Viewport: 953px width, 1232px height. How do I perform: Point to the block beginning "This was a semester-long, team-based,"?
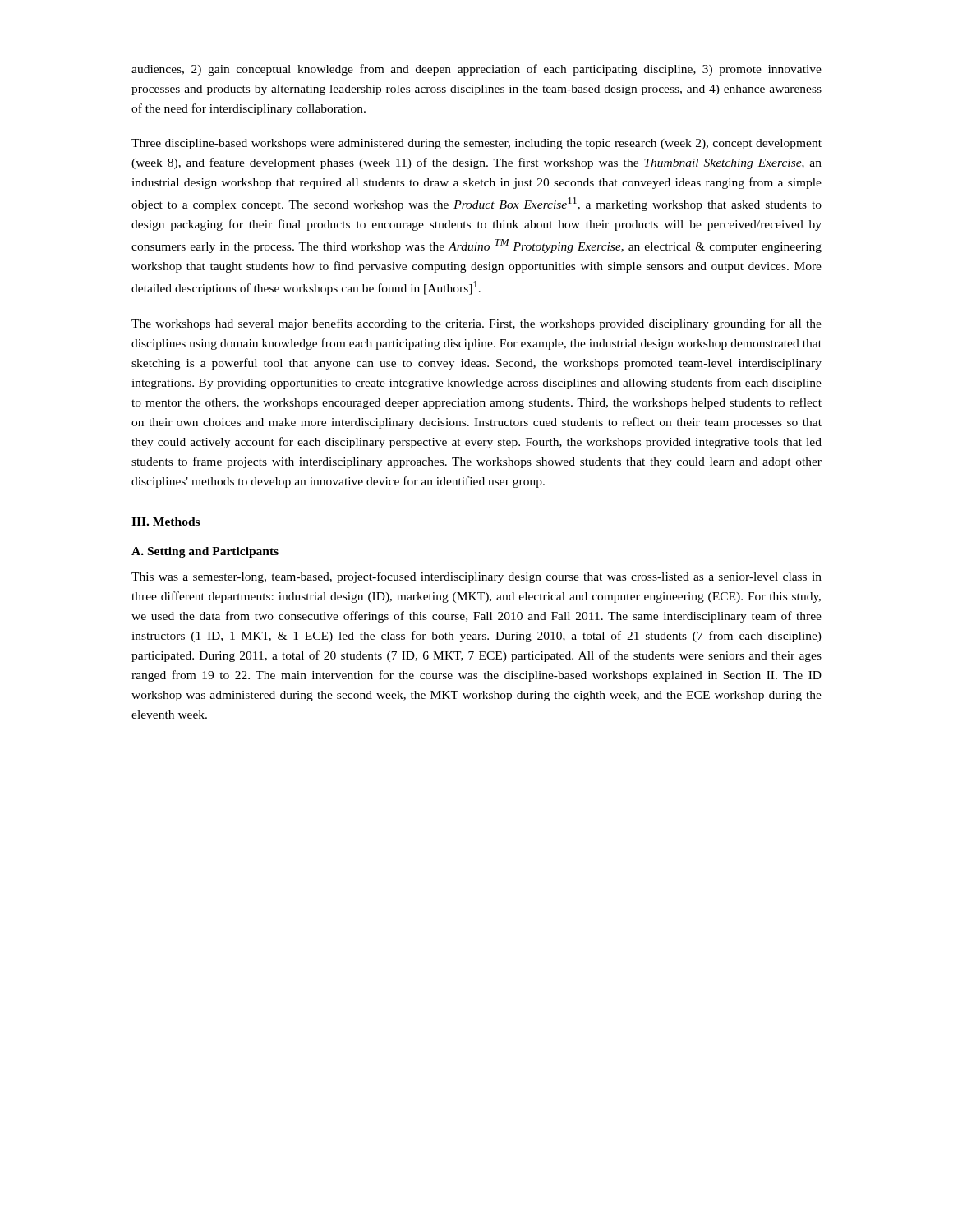[x=476, y=645]
